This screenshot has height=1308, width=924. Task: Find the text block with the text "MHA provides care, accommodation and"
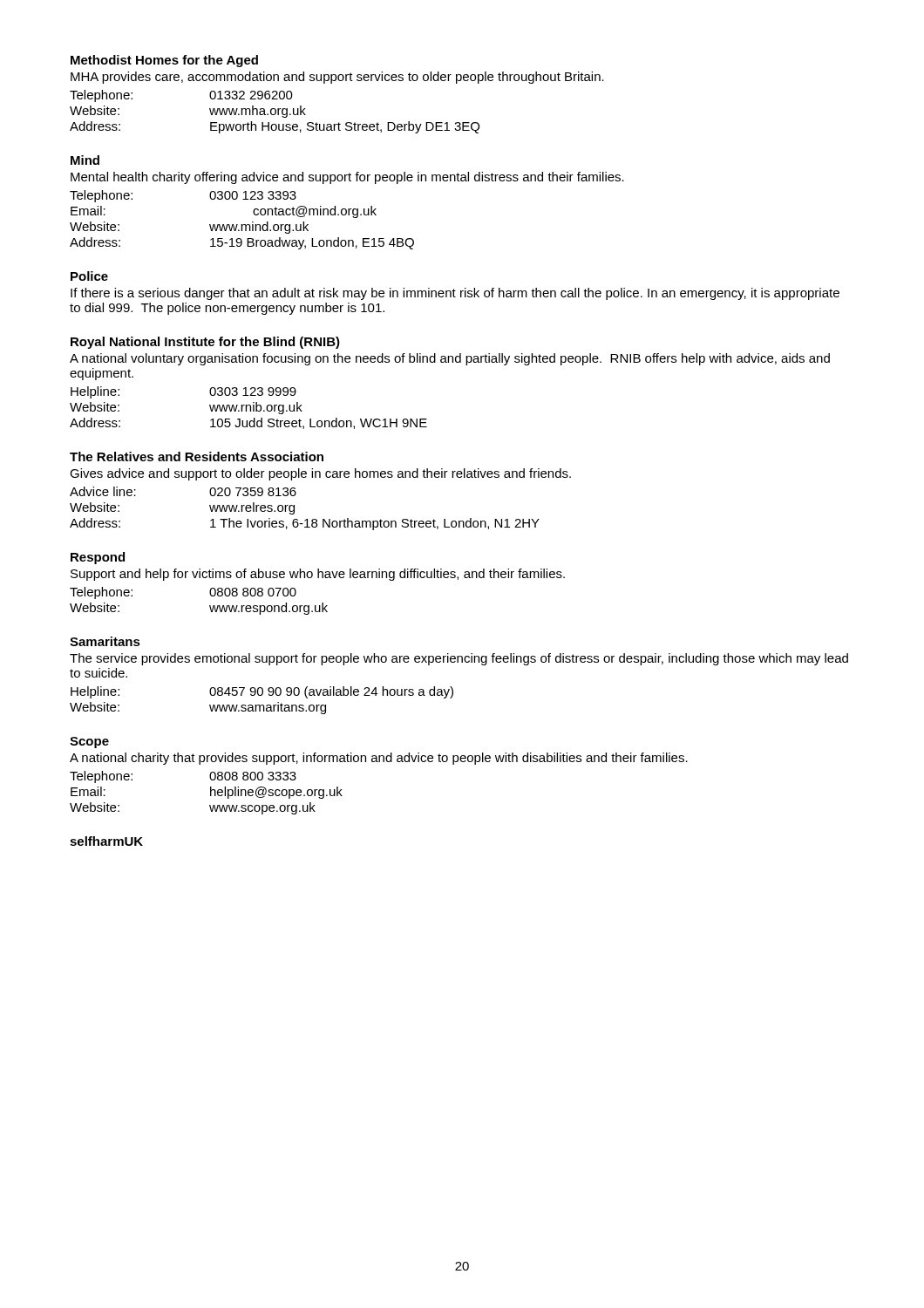337,78
